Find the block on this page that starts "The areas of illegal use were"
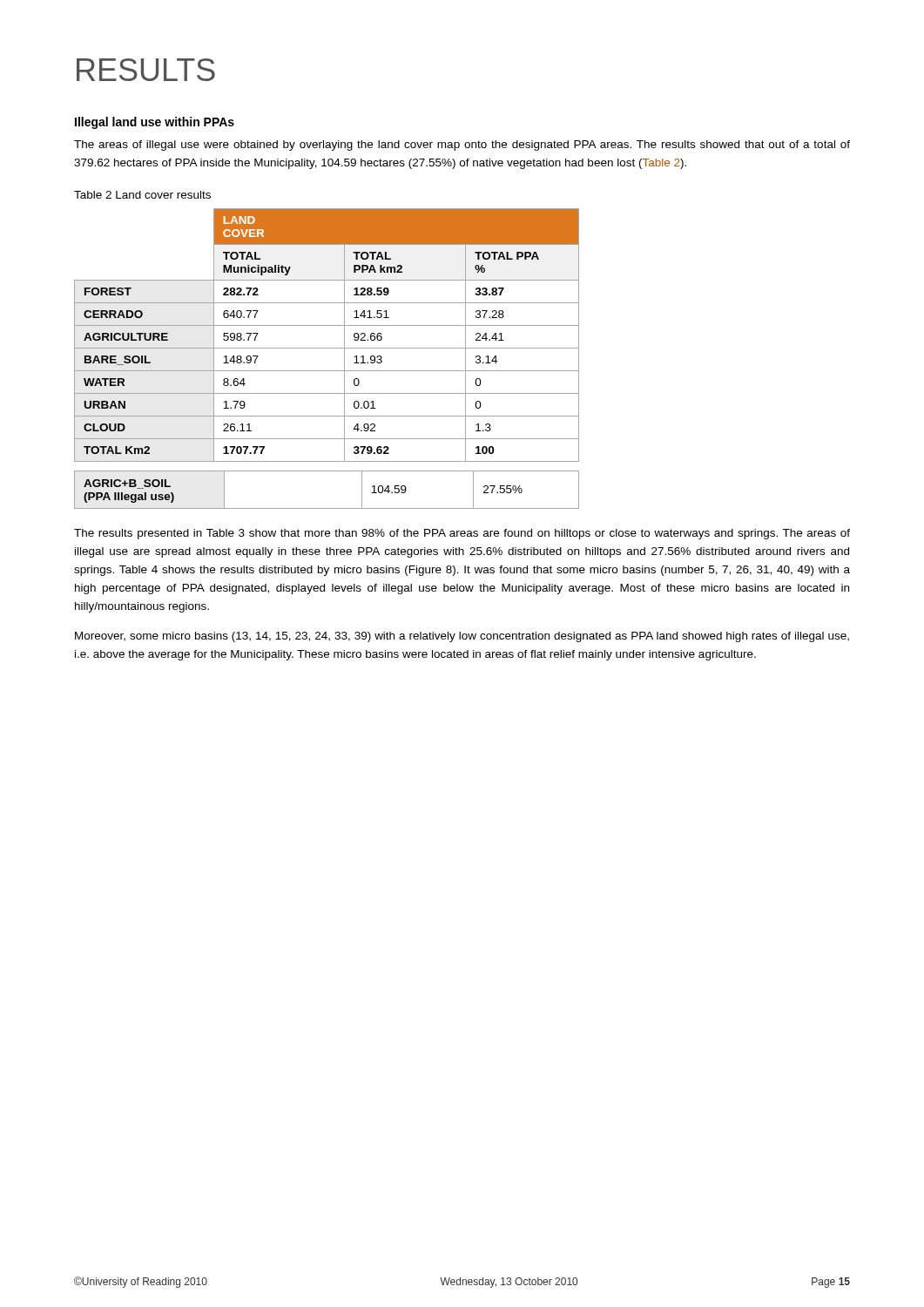The image size is (924, 1307). coord(462,154)
